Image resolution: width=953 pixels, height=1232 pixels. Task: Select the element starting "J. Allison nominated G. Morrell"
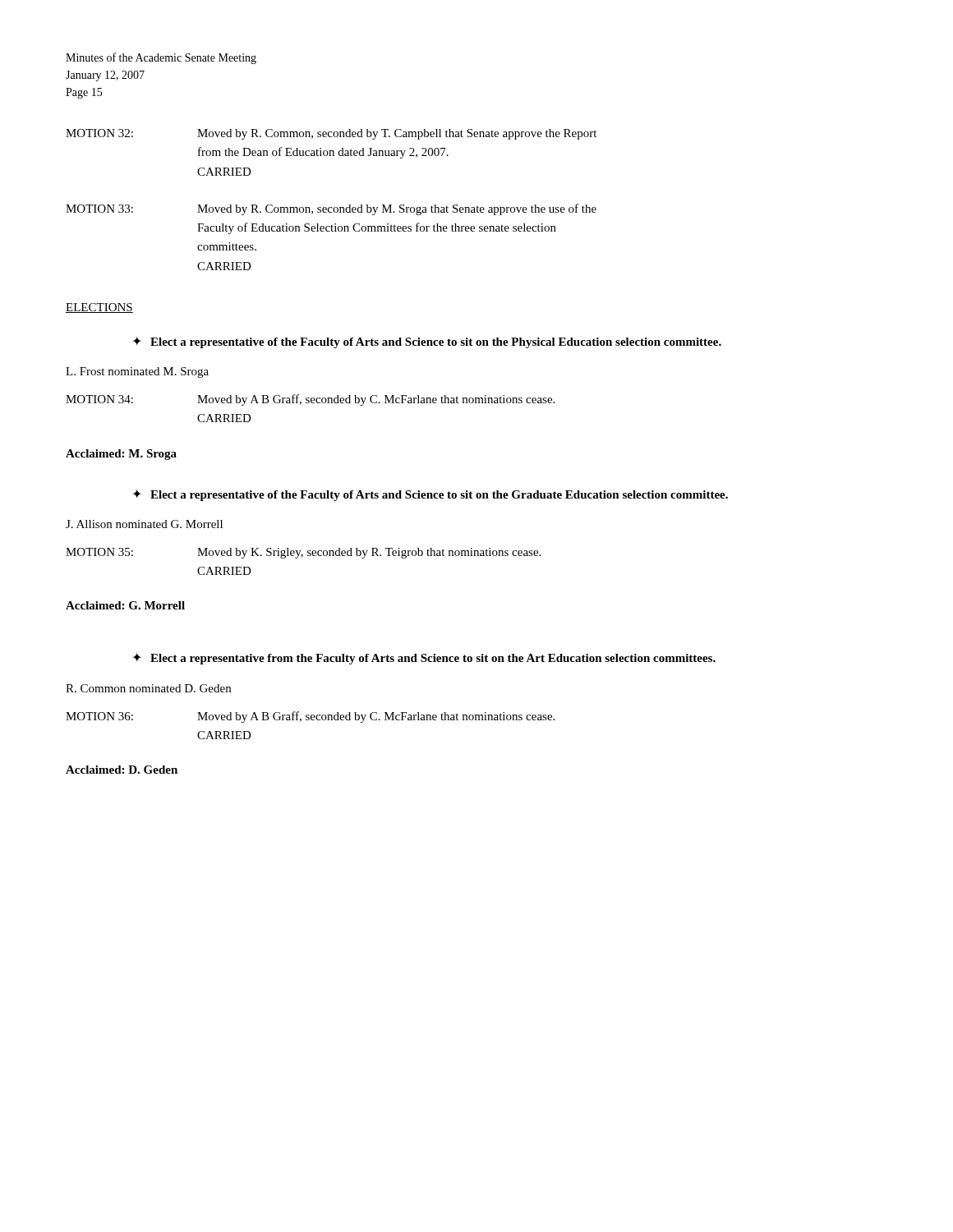point(144,524)
